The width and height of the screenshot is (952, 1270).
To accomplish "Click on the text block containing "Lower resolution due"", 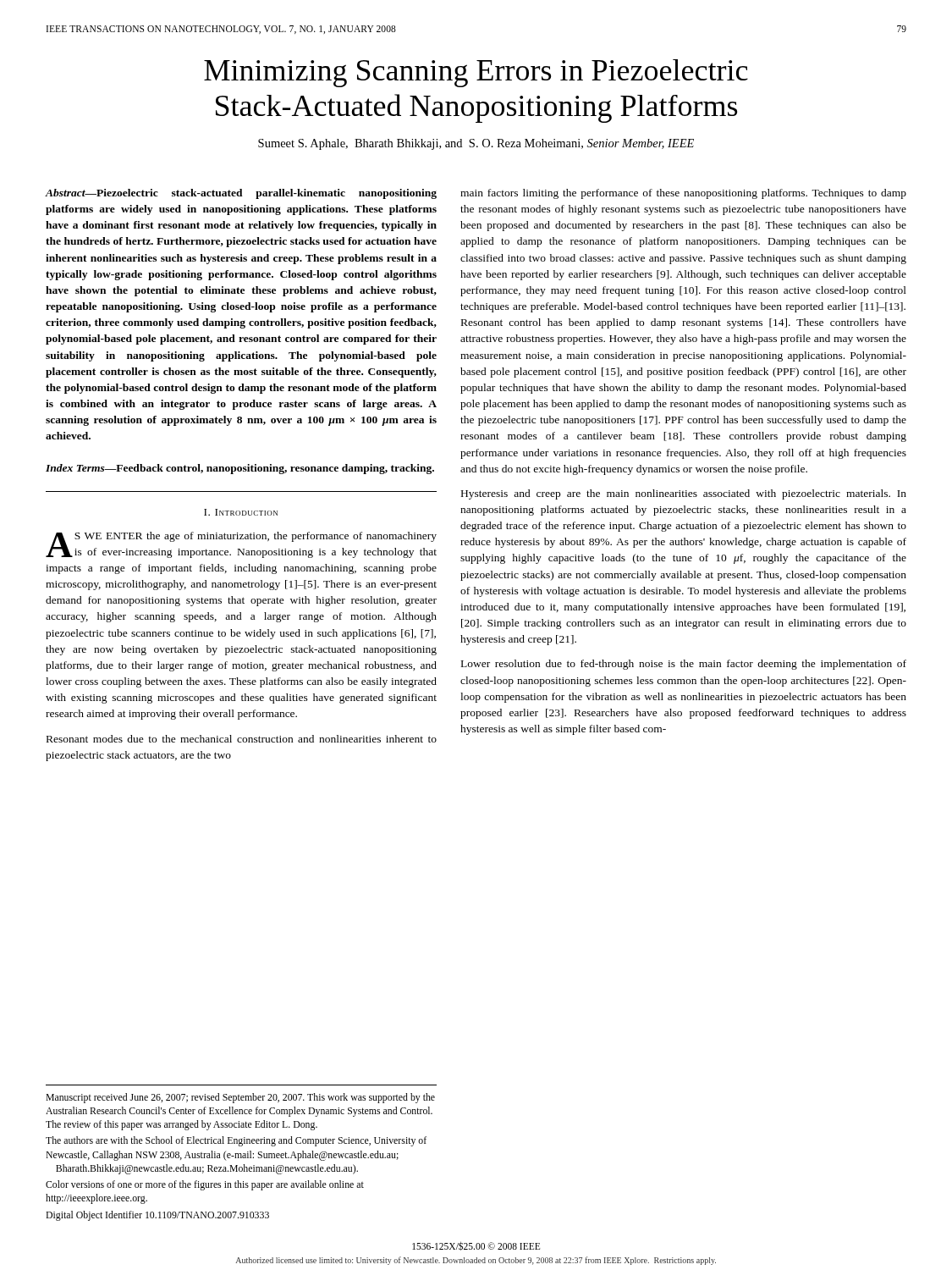I will click(x=683, y=696).
